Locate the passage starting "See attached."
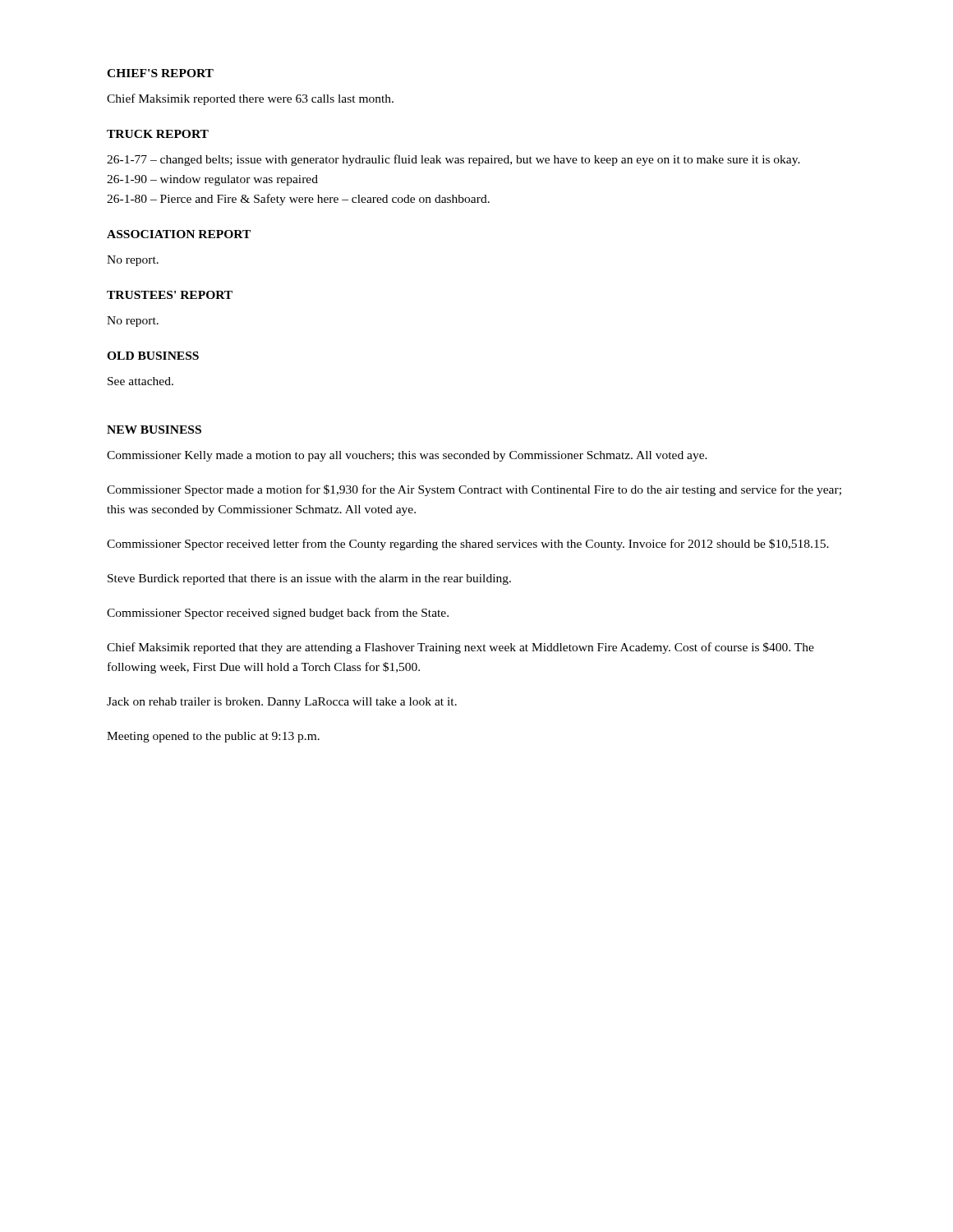The width and height of the screenshot is (953, 1232). [140, 381]
